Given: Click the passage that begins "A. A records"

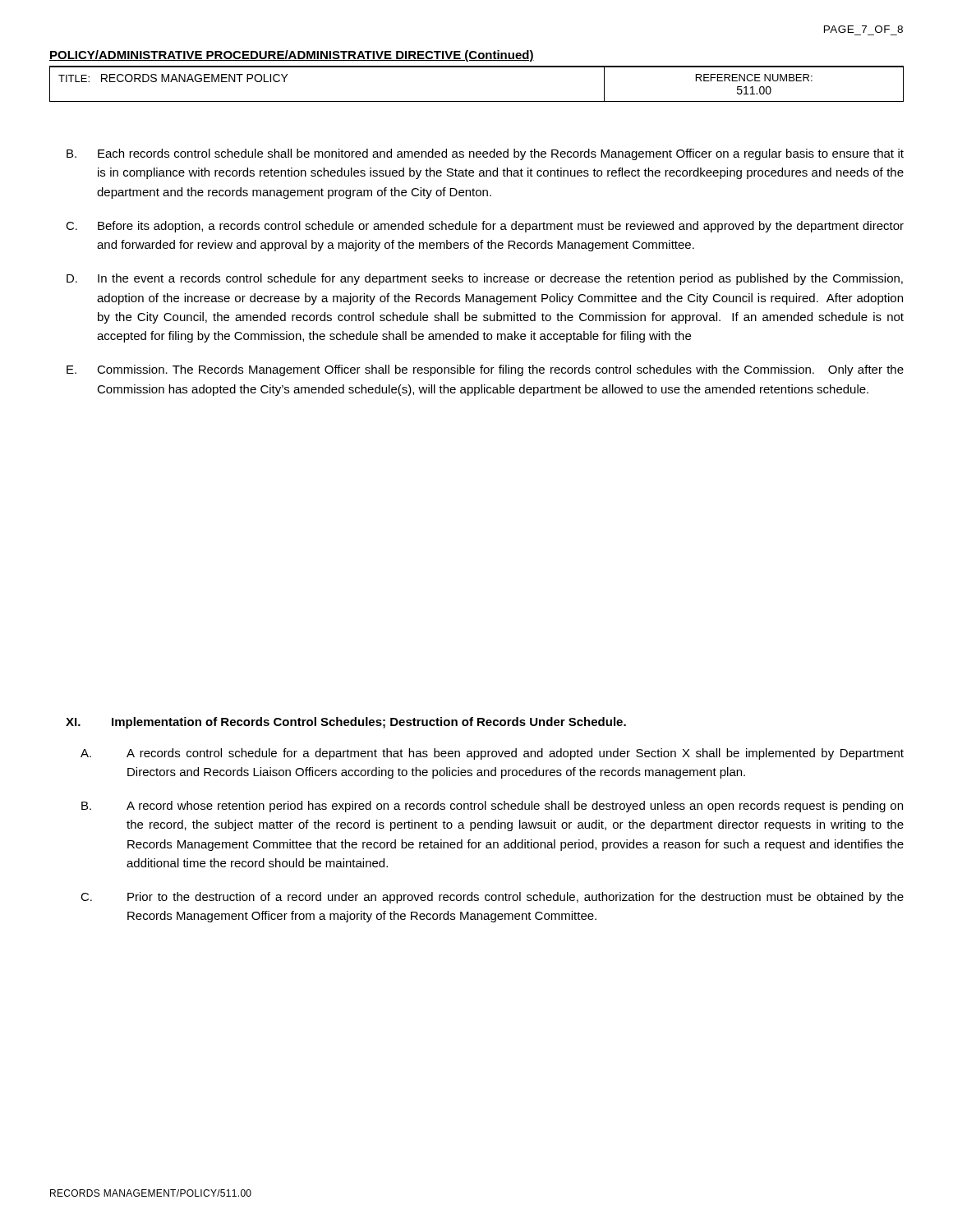Looking at the screenshot, I should click(485, 762).
